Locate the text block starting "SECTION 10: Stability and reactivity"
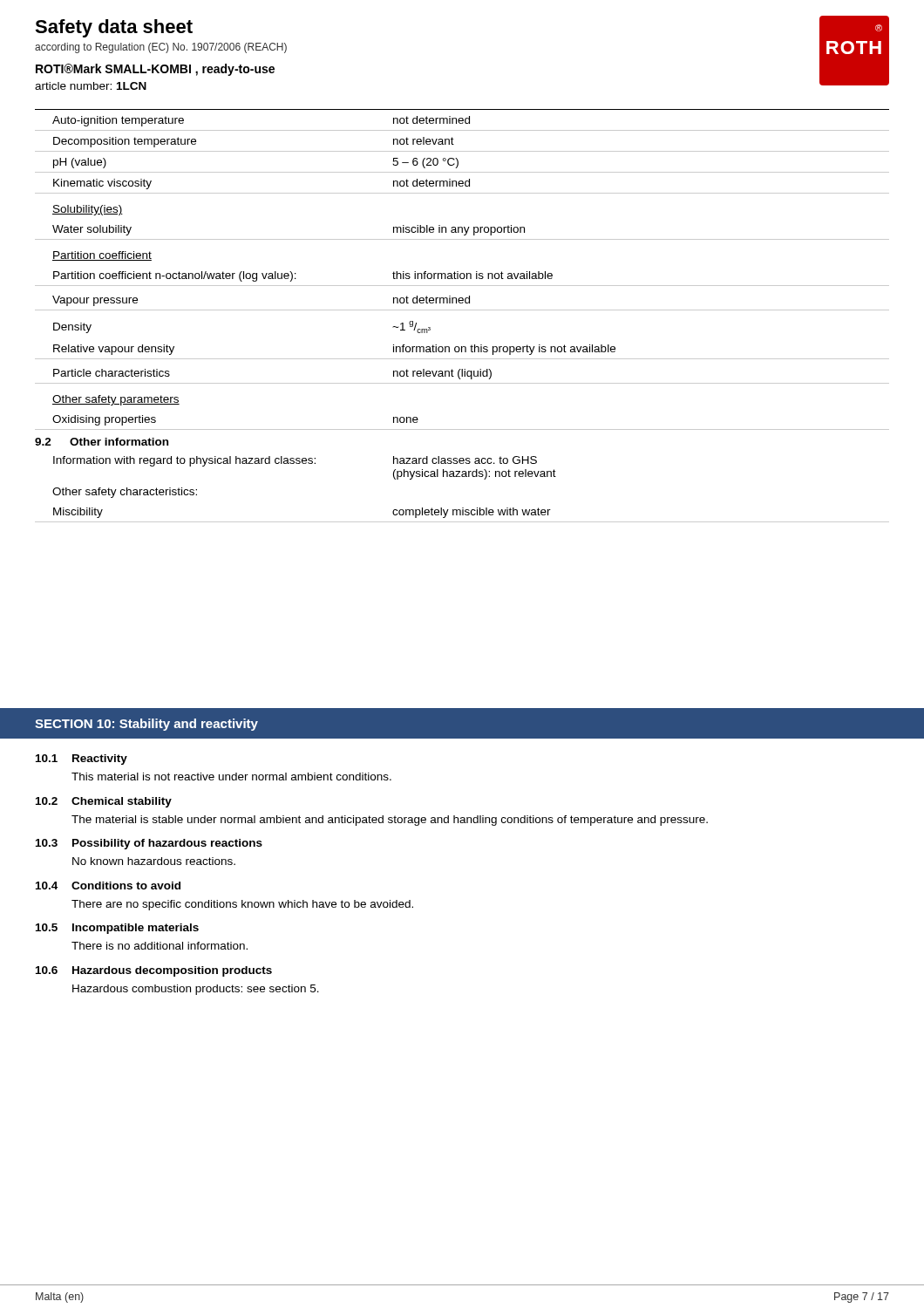 [x=146, y=723]
